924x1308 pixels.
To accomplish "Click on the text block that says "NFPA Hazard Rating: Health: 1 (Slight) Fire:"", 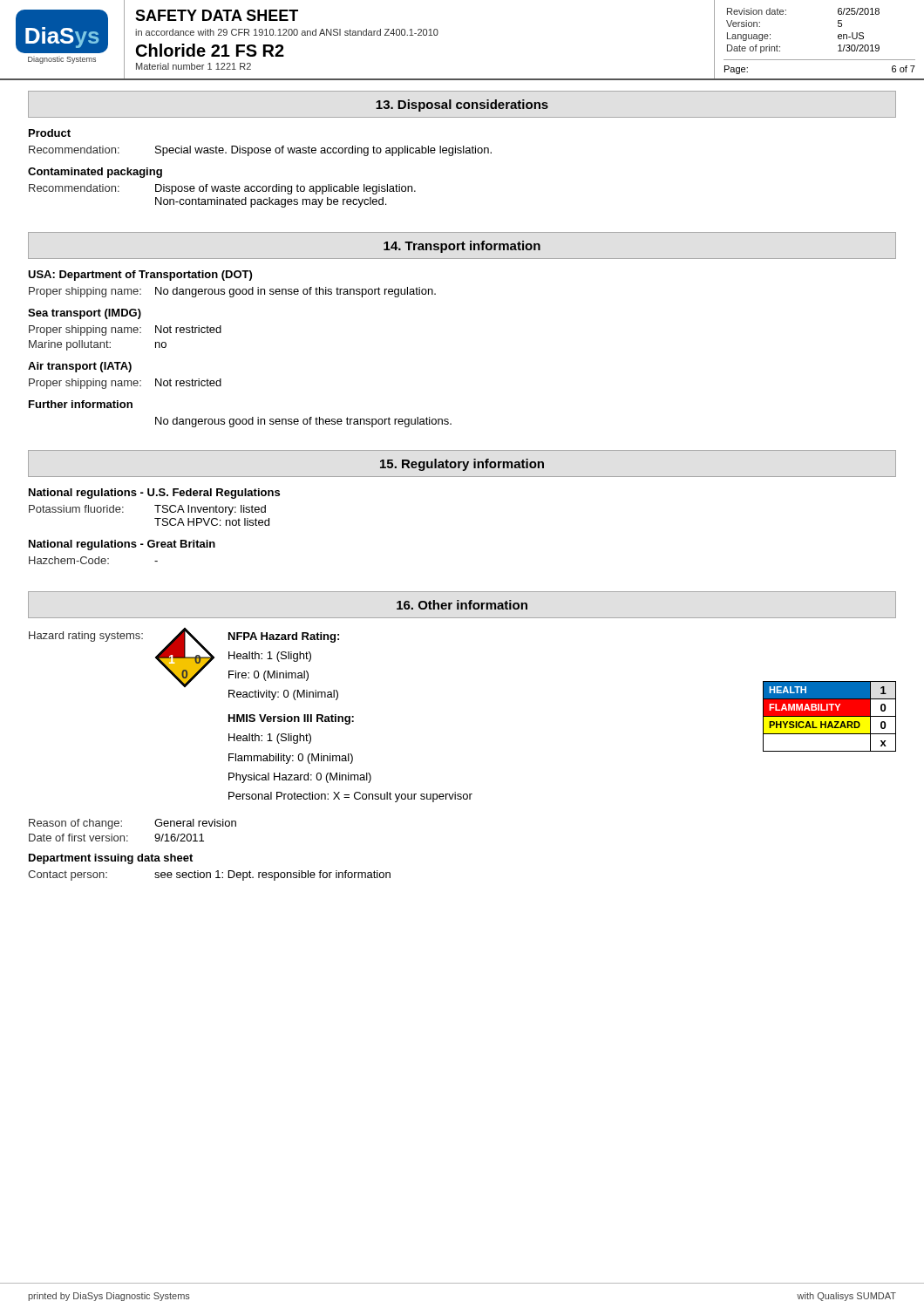I will (x=284, y=665).
